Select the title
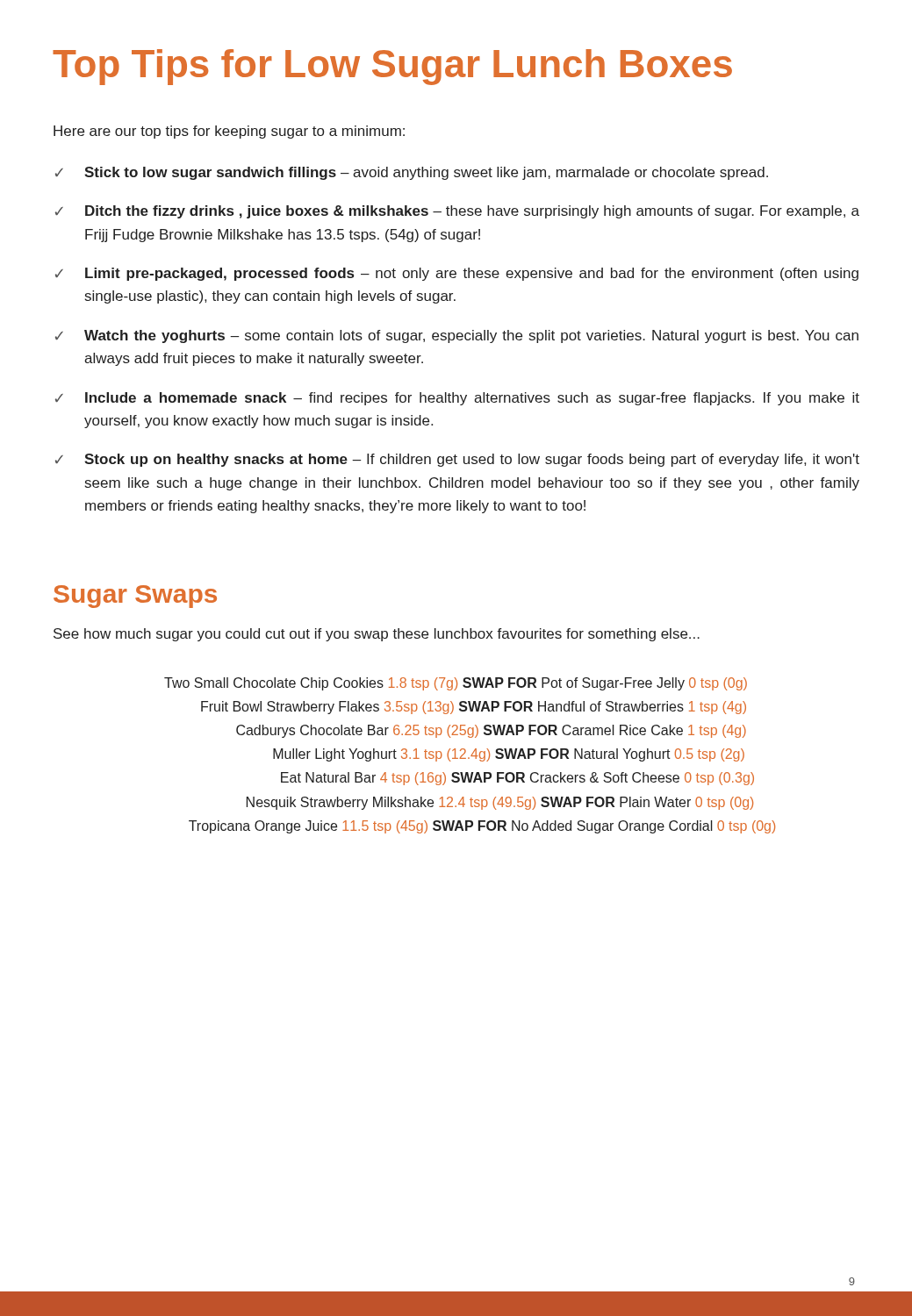912x1316 pixels. [393, 64]
